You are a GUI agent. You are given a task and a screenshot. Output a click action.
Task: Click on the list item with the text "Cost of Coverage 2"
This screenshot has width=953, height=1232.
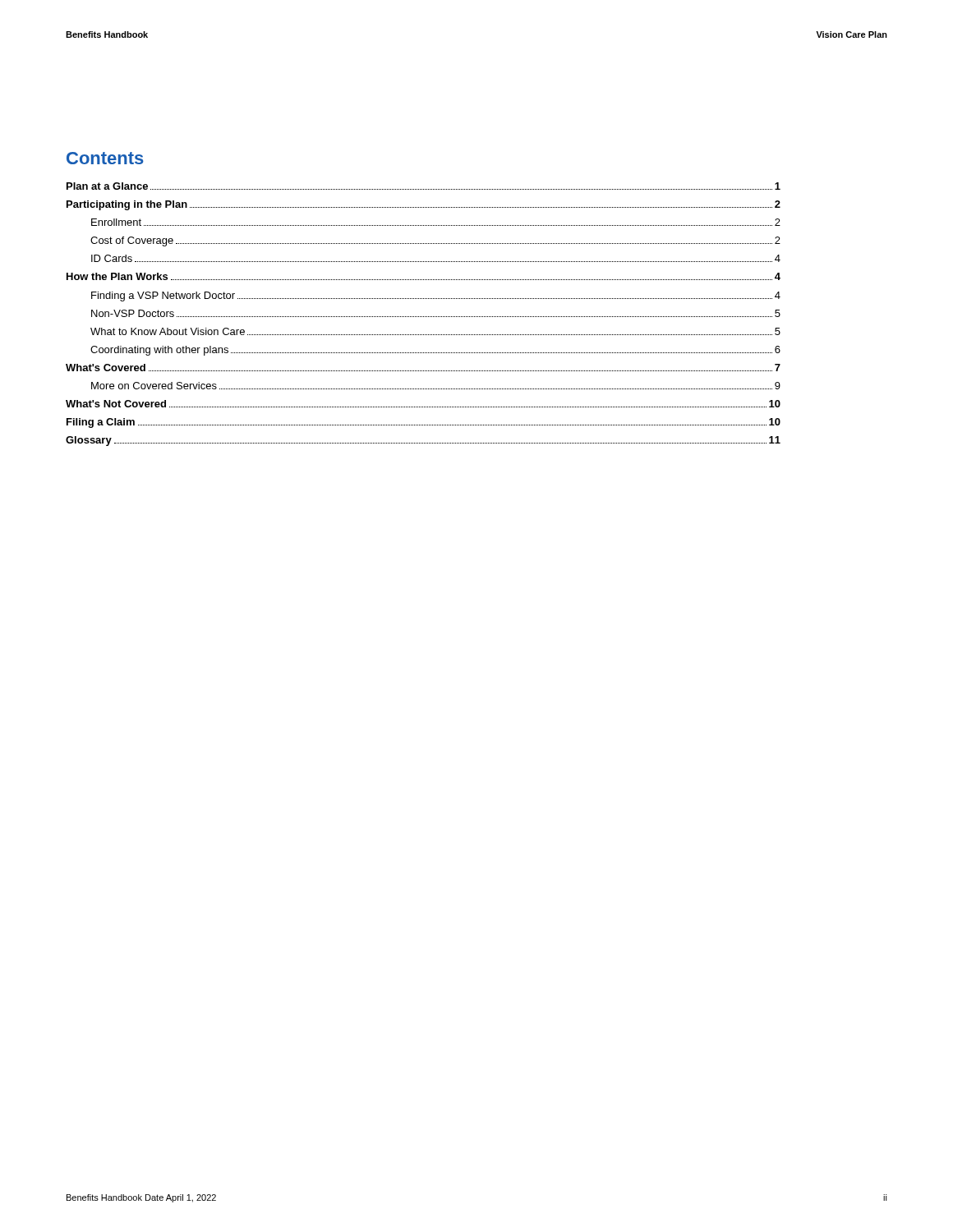tap(435, 241)
